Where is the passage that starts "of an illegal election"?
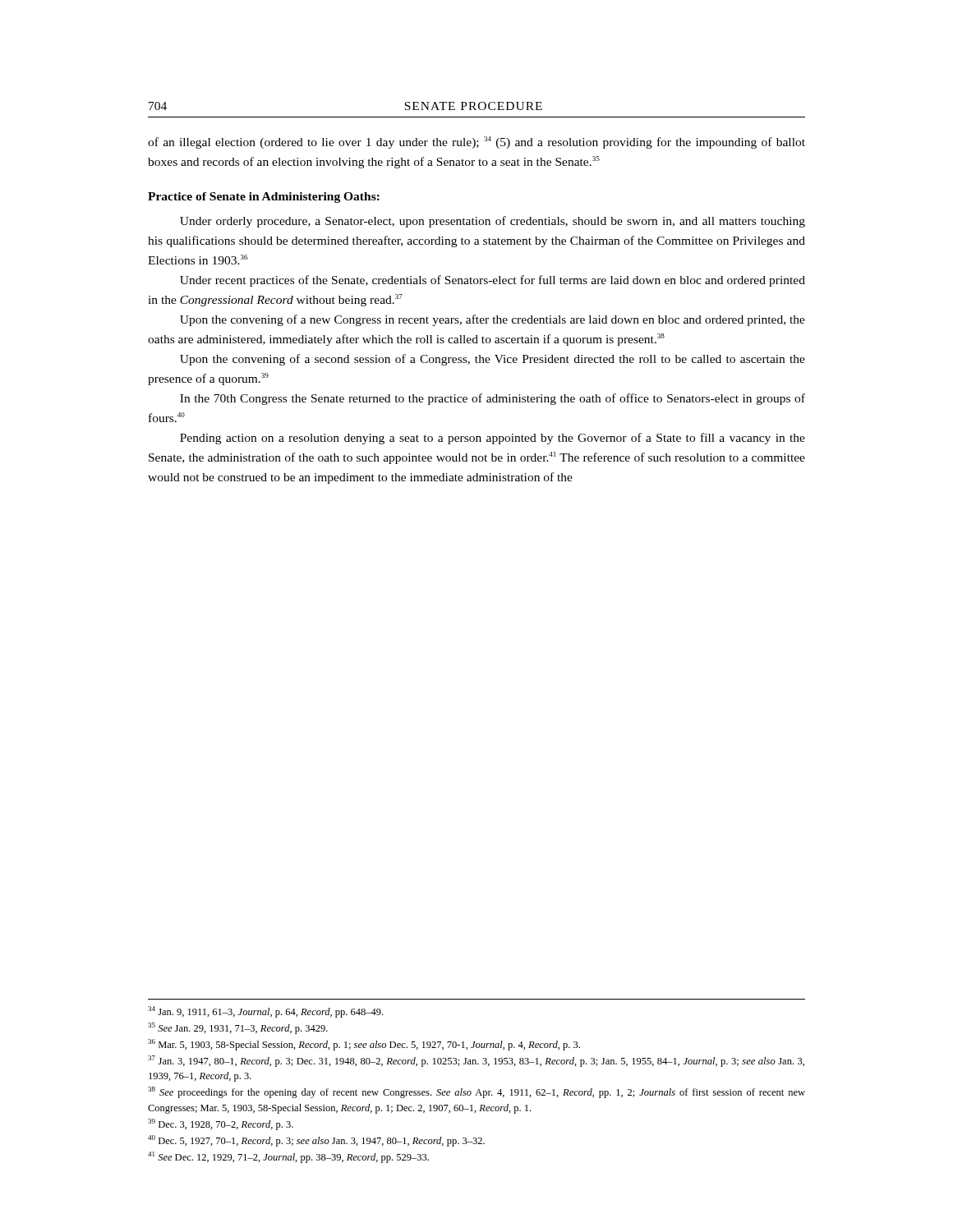The height and width of the screenshot is (1232, 953). tap(476, 152)
